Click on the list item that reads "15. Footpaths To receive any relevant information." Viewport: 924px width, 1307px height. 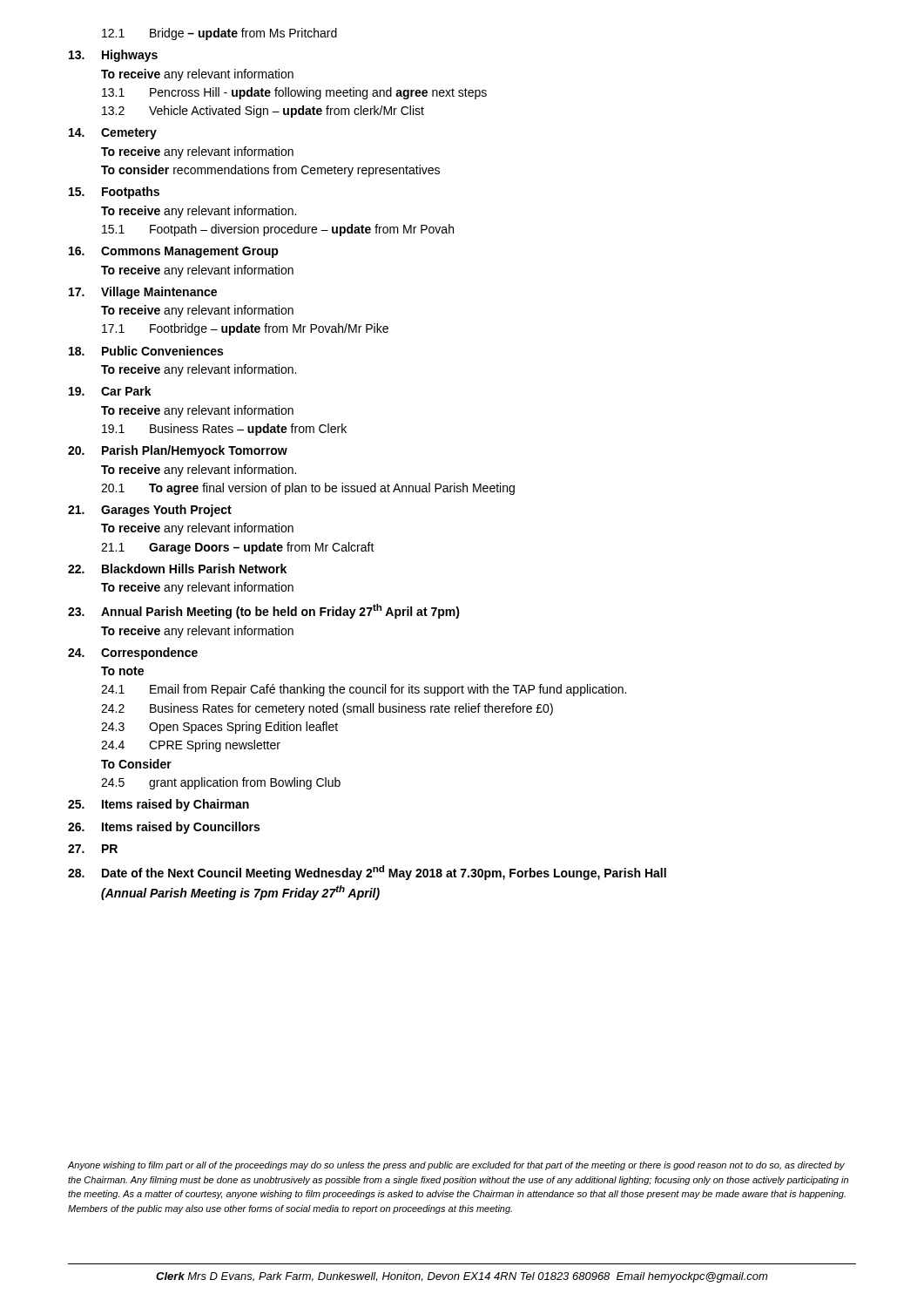click(114, 193)
